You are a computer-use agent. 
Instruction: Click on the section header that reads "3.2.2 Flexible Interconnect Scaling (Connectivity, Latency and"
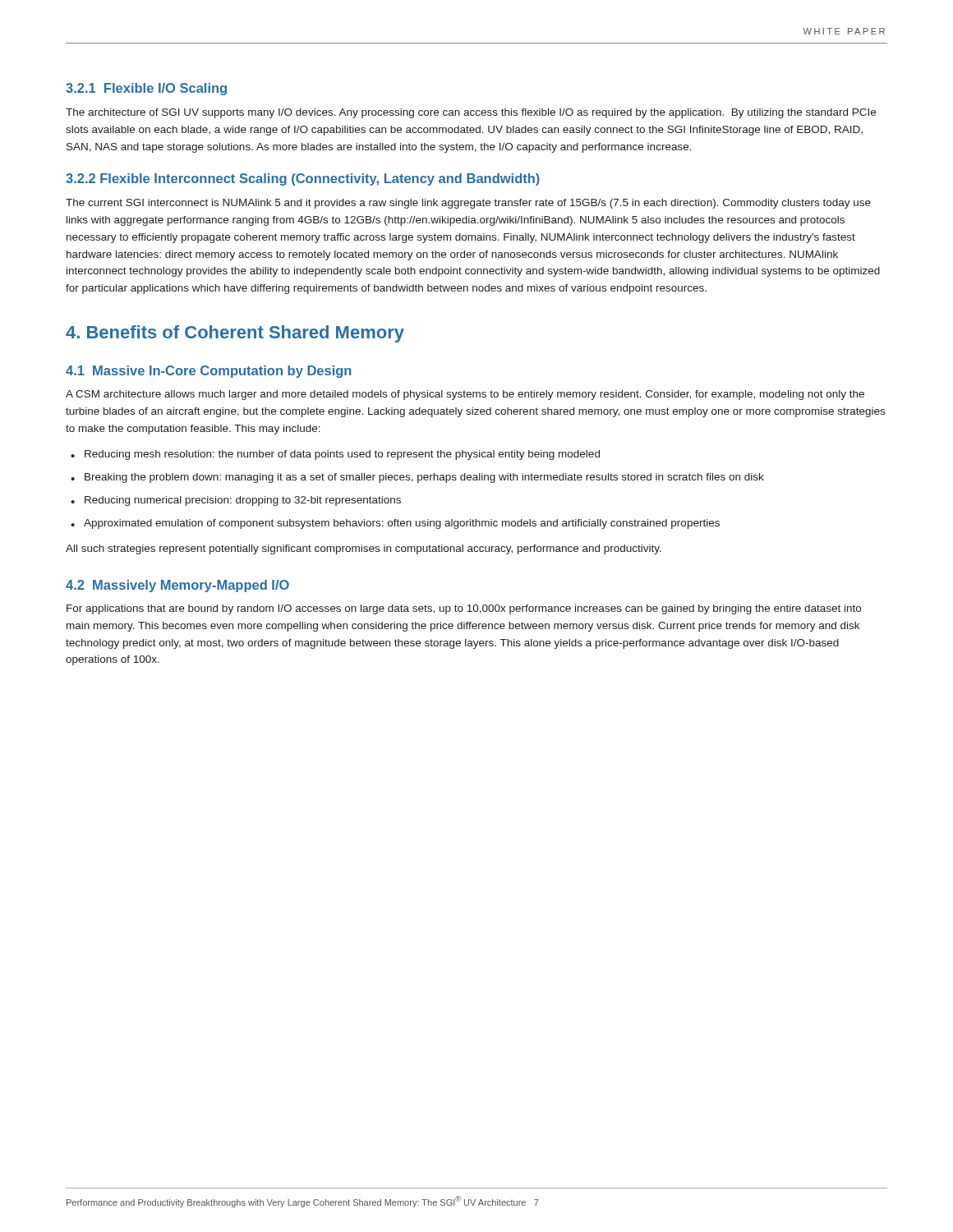coord(476,178)
